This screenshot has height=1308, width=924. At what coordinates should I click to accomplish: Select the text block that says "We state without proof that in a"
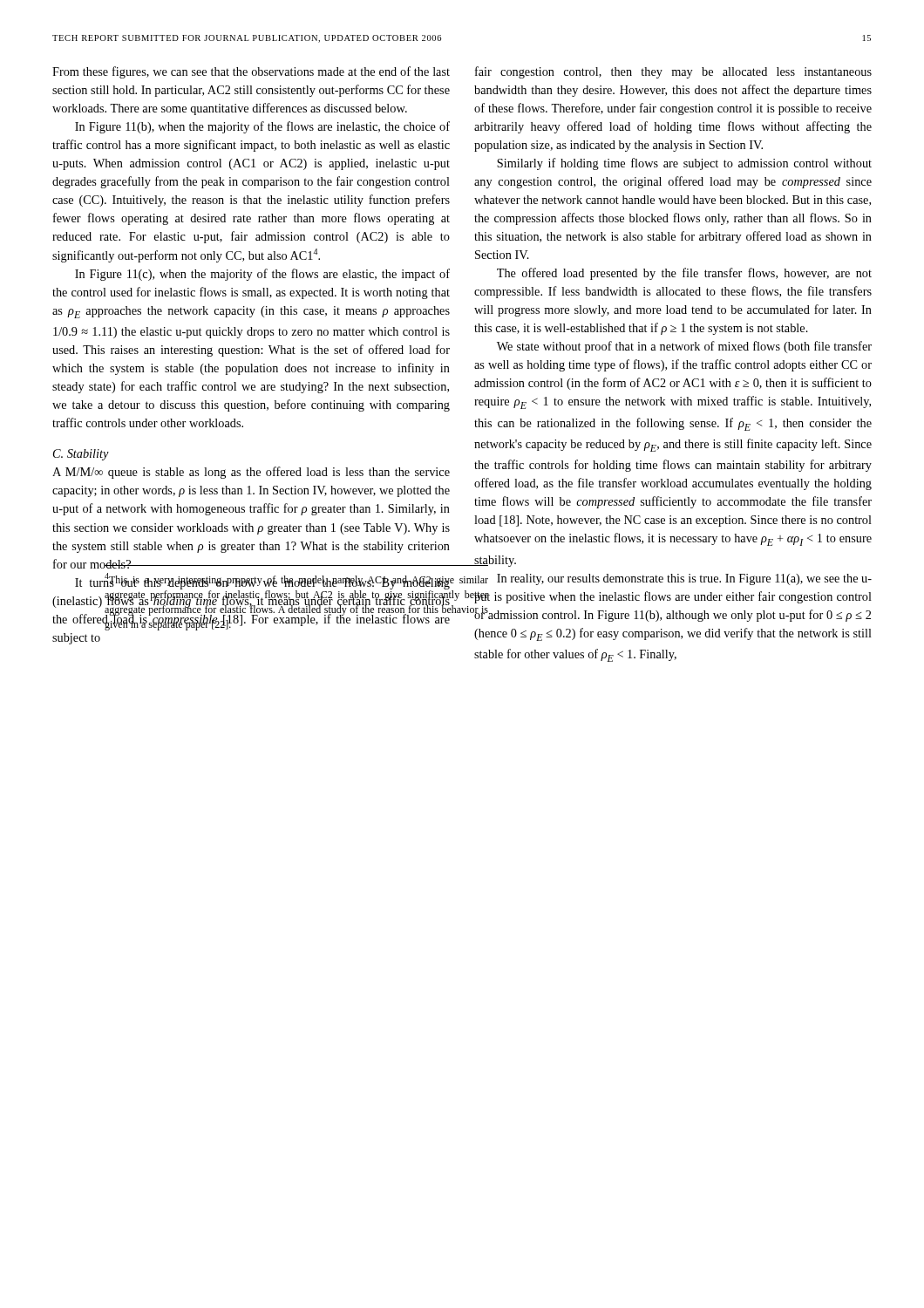click(x=673, y=453)
